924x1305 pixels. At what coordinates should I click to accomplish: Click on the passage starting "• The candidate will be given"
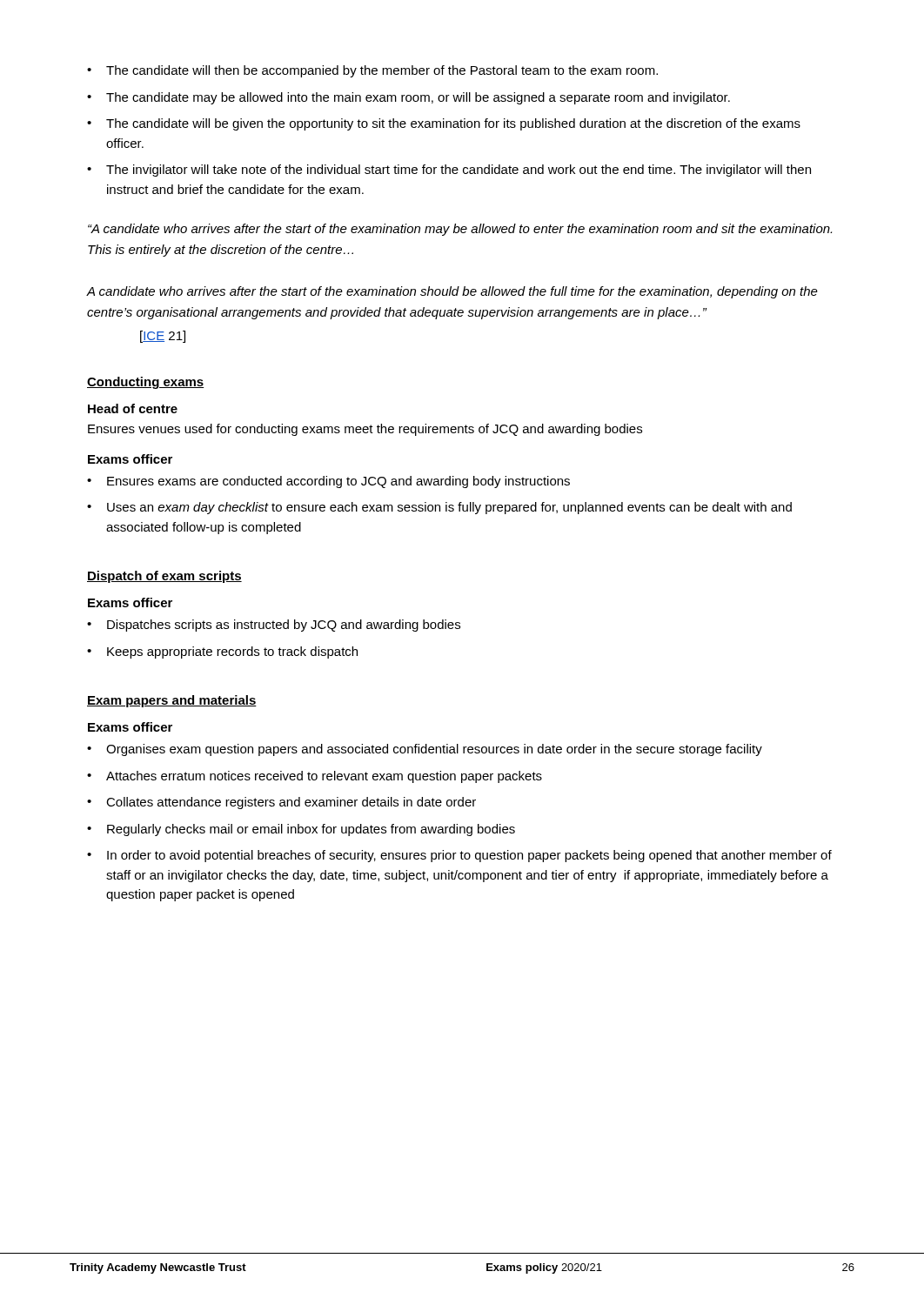(462, 134)
